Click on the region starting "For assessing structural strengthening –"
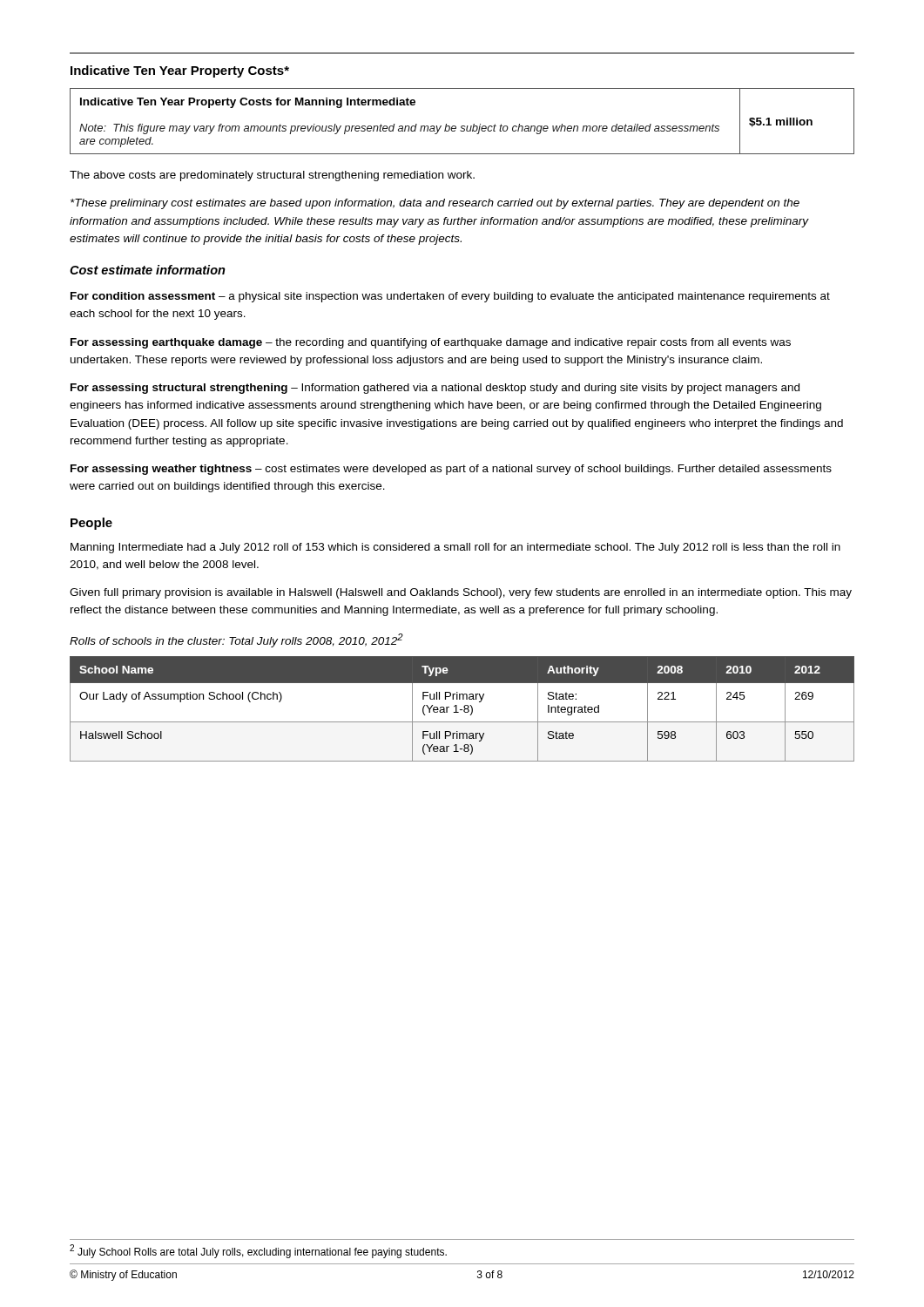The height and width of the screenshot is (1307, 924). pos(462,414)
